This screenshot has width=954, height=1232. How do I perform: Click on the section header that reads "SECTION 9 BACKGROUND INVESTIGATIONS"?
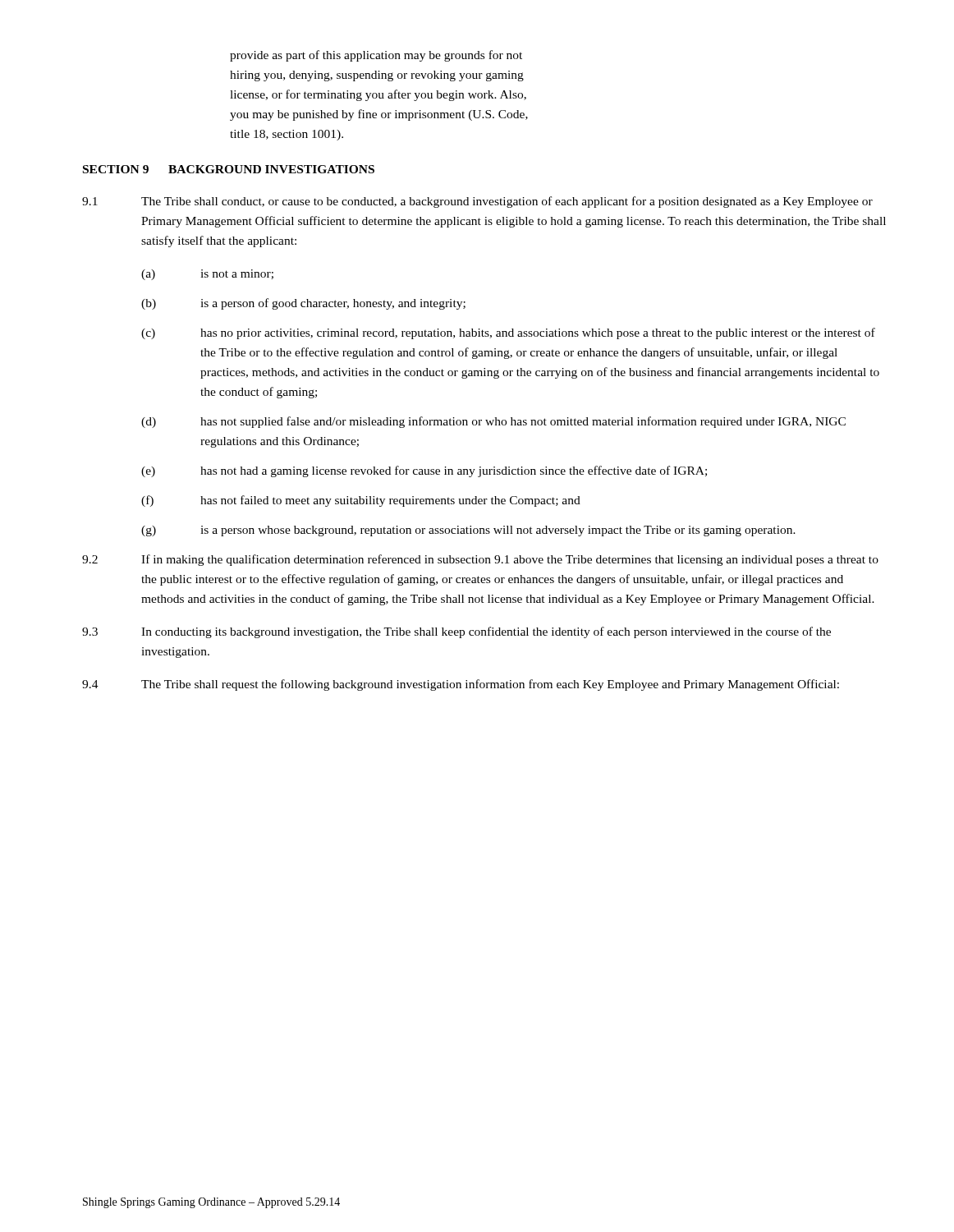[229, 169]
